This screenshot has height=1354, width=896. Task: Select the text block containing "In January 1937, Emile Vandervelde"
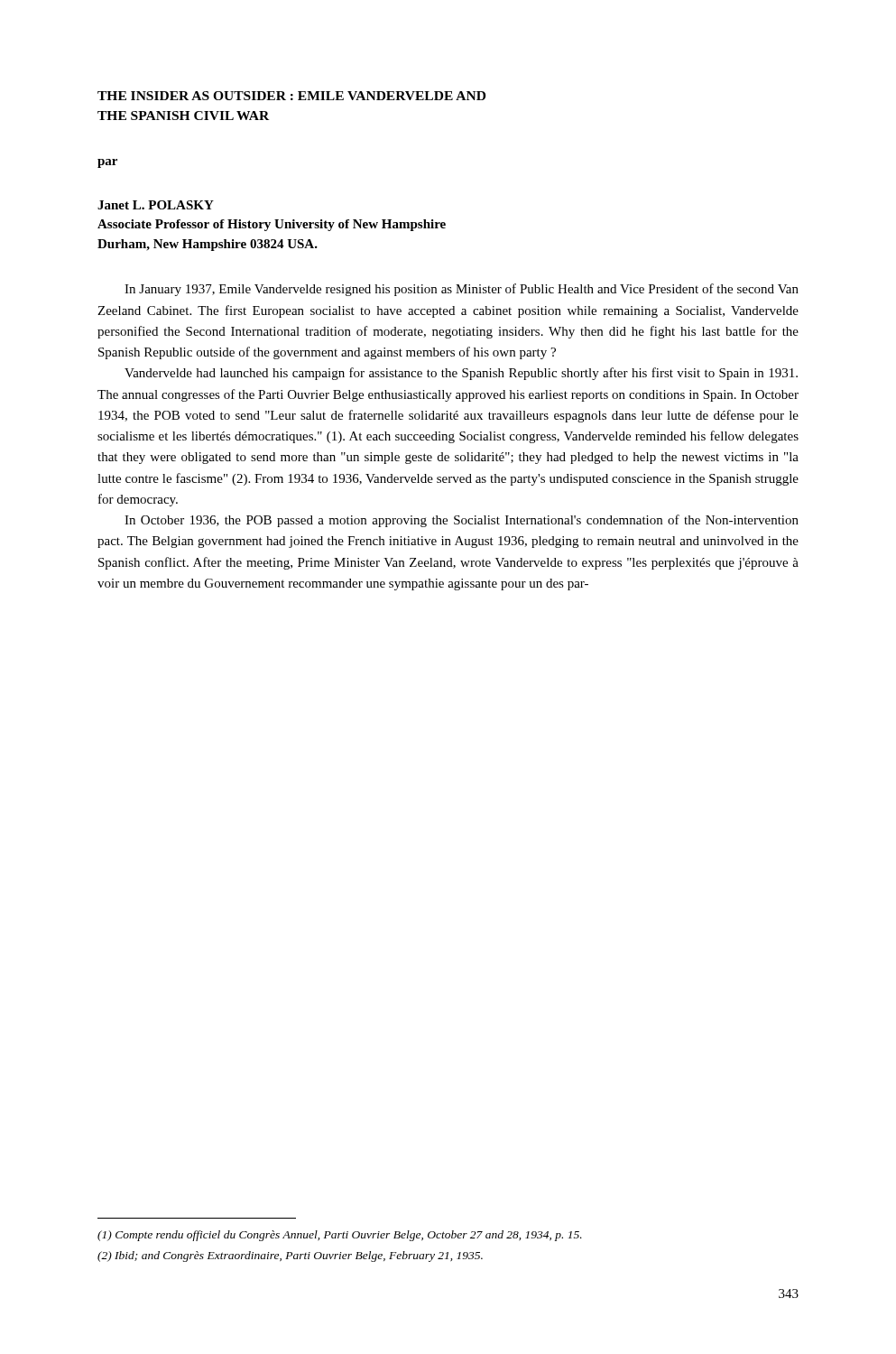448,437
